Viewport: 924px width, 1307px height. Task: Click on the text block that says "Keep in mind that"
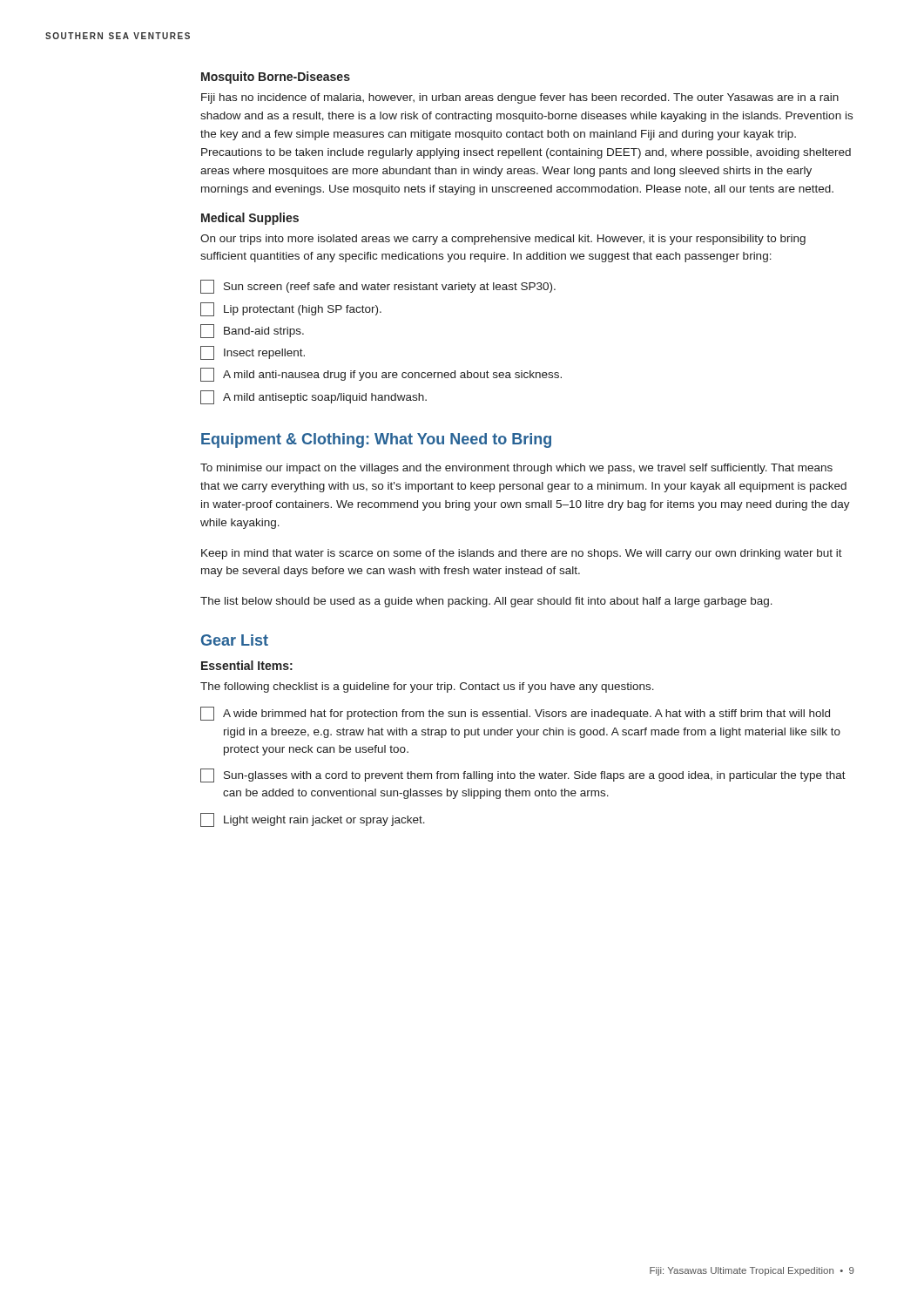point(527,562)
